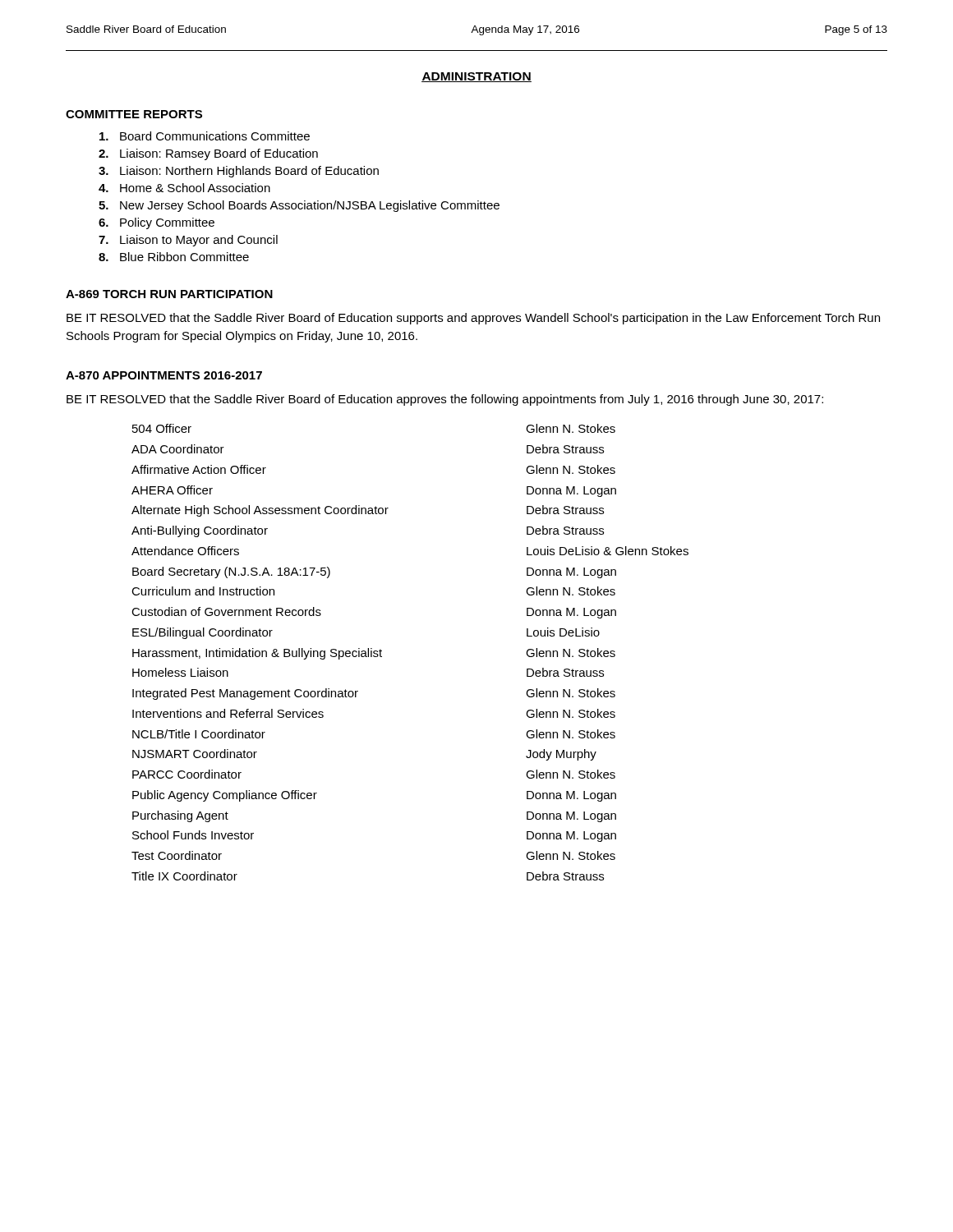Locate the region starting "8. Blue Ribbon Committee"
The width and height of the screenshot is (953, 1232).
point(174,257)
